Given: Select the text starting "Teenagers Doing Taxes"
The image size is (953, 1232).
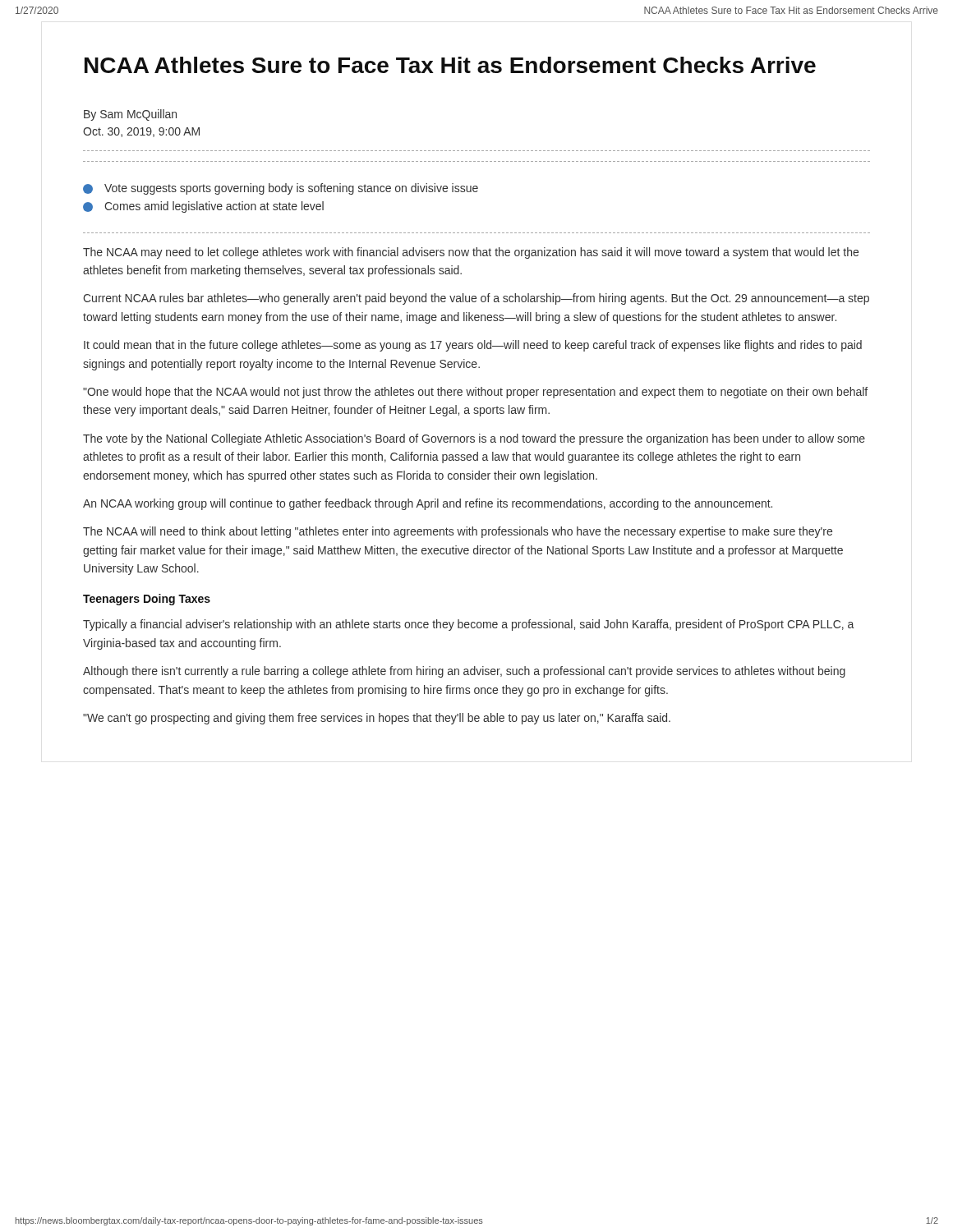Looking at the screenshot, I should [x=147, y=599].
